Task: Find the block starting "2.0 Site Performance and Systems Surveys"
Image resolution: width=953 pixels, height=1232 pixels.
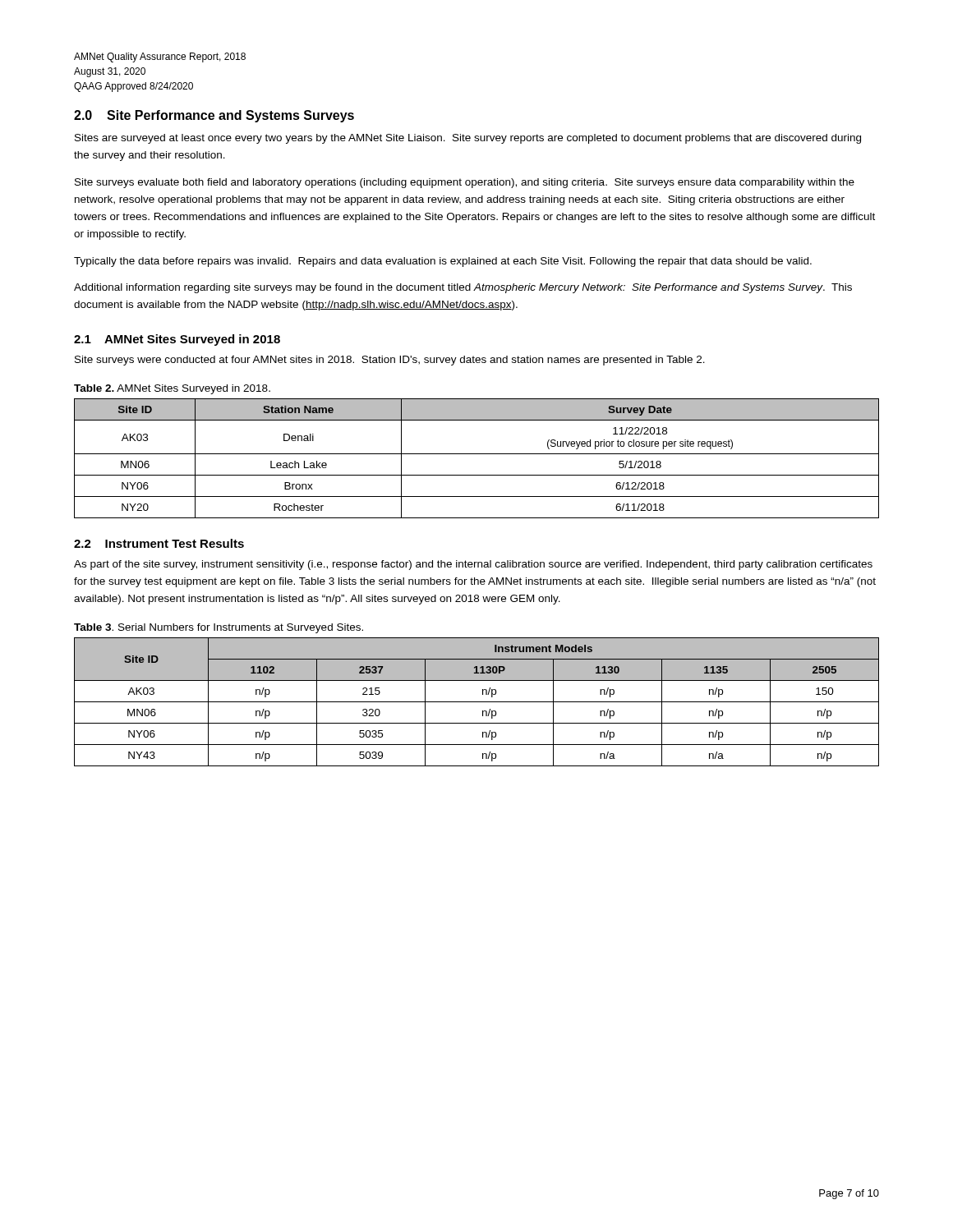Action: tap(214, 116)
